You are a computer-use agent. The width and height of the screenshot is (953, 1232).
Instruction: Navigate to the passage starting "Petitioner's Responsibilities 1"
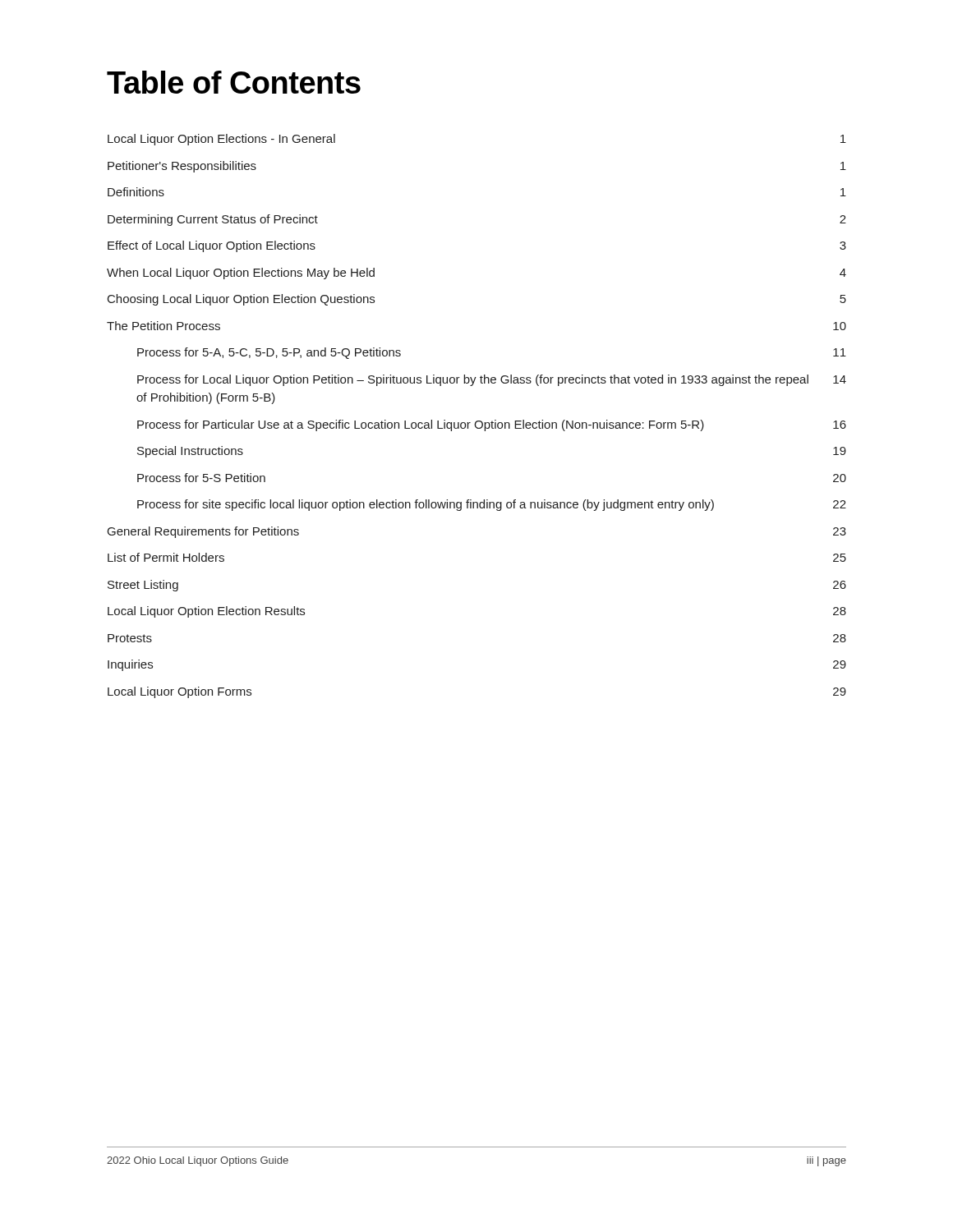[186, 166]
